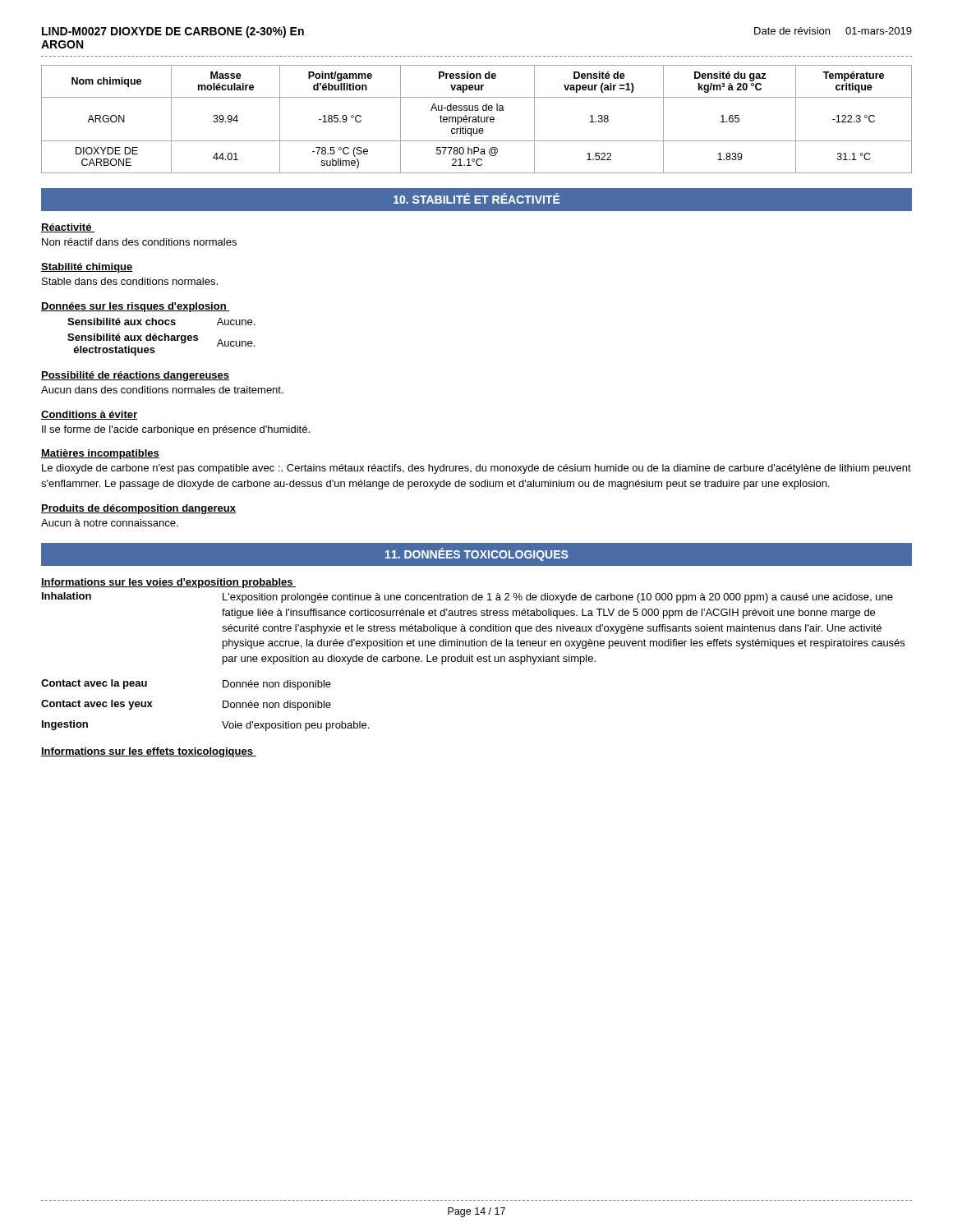Locate the section header containing "11. DONNÉES TOXICOLOGIQUES"

click(x=476, y=554)
